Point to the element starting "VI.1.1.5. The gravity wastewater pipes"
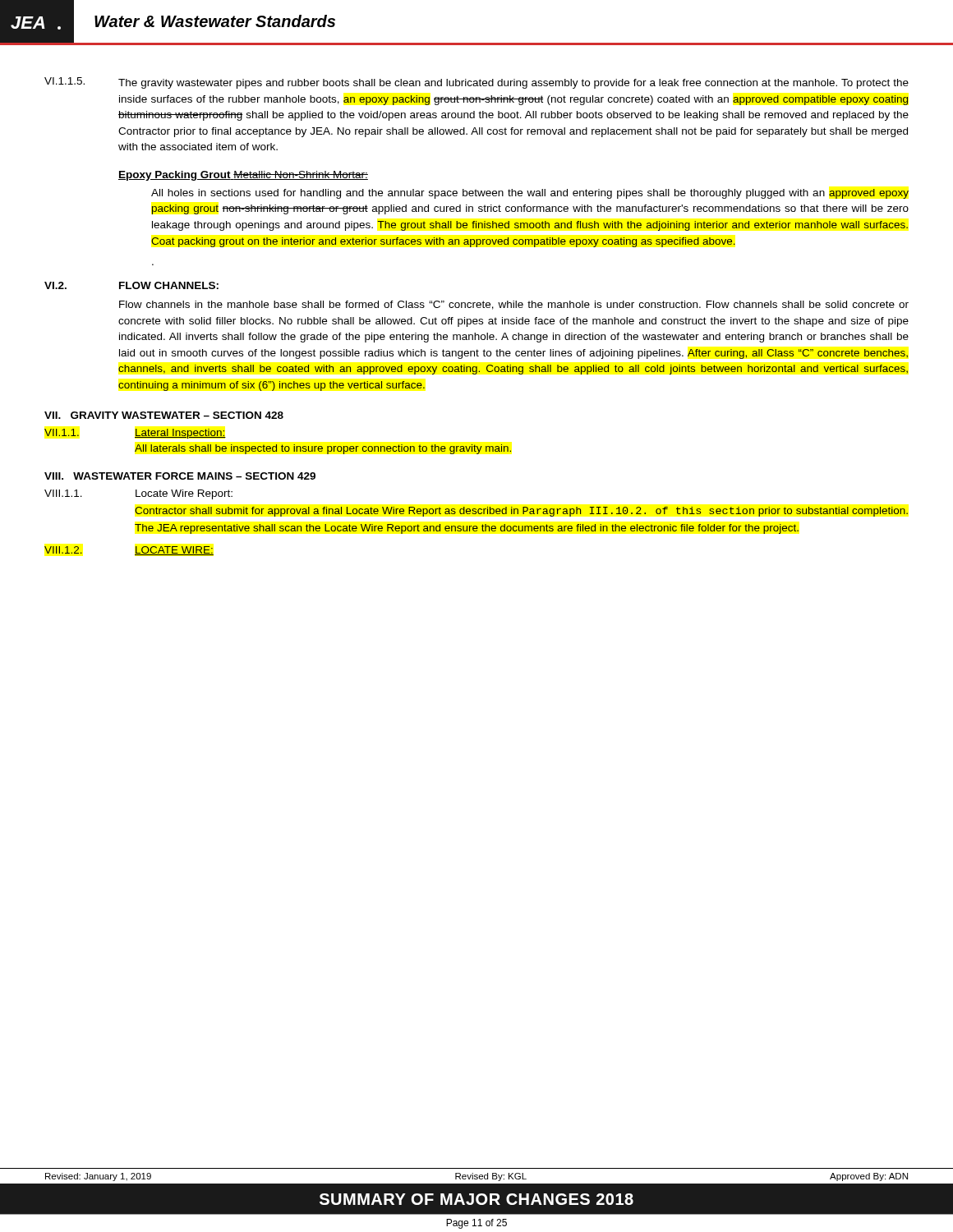Viewport: 953px width, 1232px height. click(x=476, y=115)
